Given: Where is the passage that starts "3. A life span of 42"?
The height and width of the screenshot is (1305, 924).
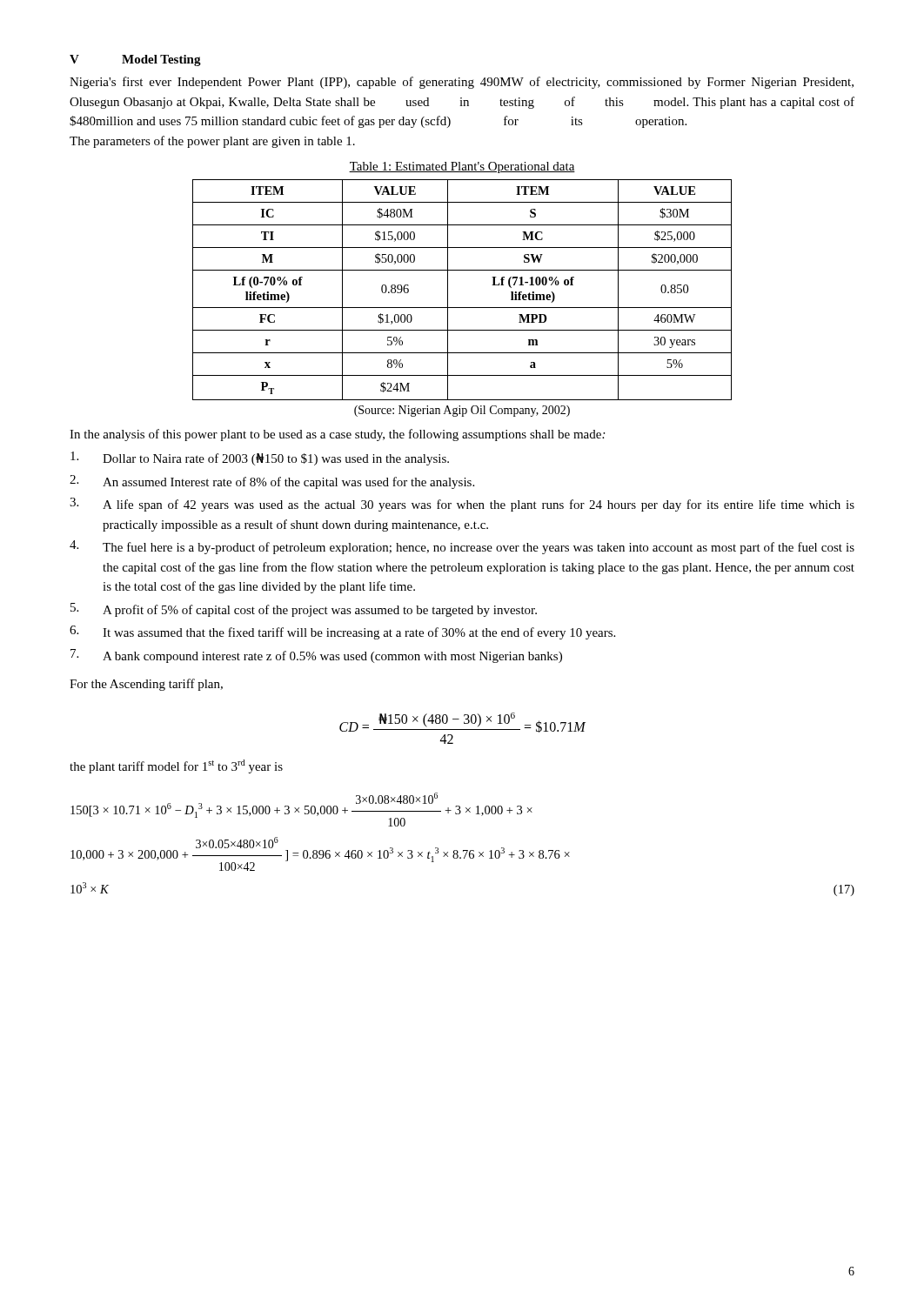Looking at the screenshot, I should click(x=462, y=515).
